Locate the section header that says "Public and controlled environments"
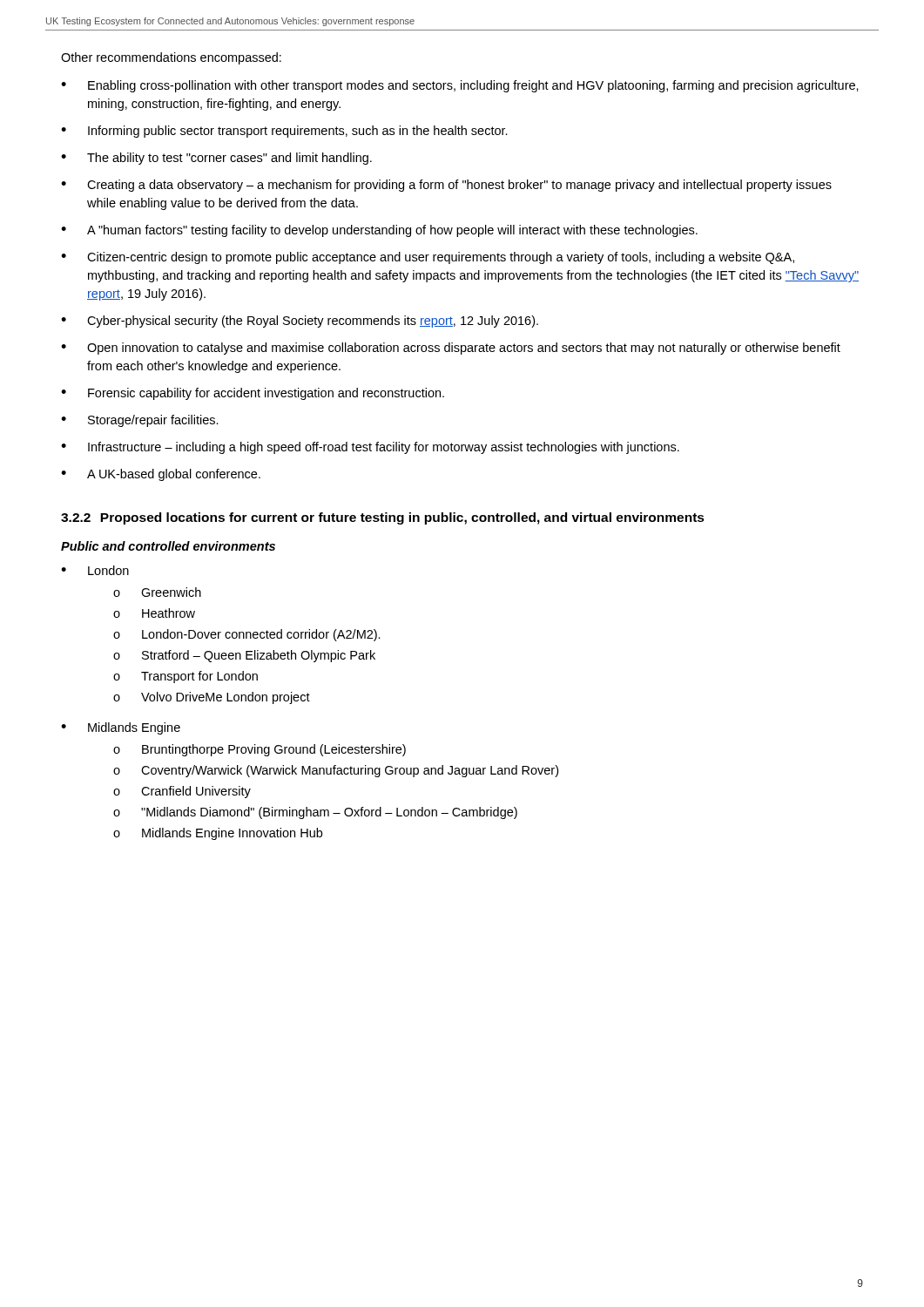 pyautogui.click(x=168, y=546)
